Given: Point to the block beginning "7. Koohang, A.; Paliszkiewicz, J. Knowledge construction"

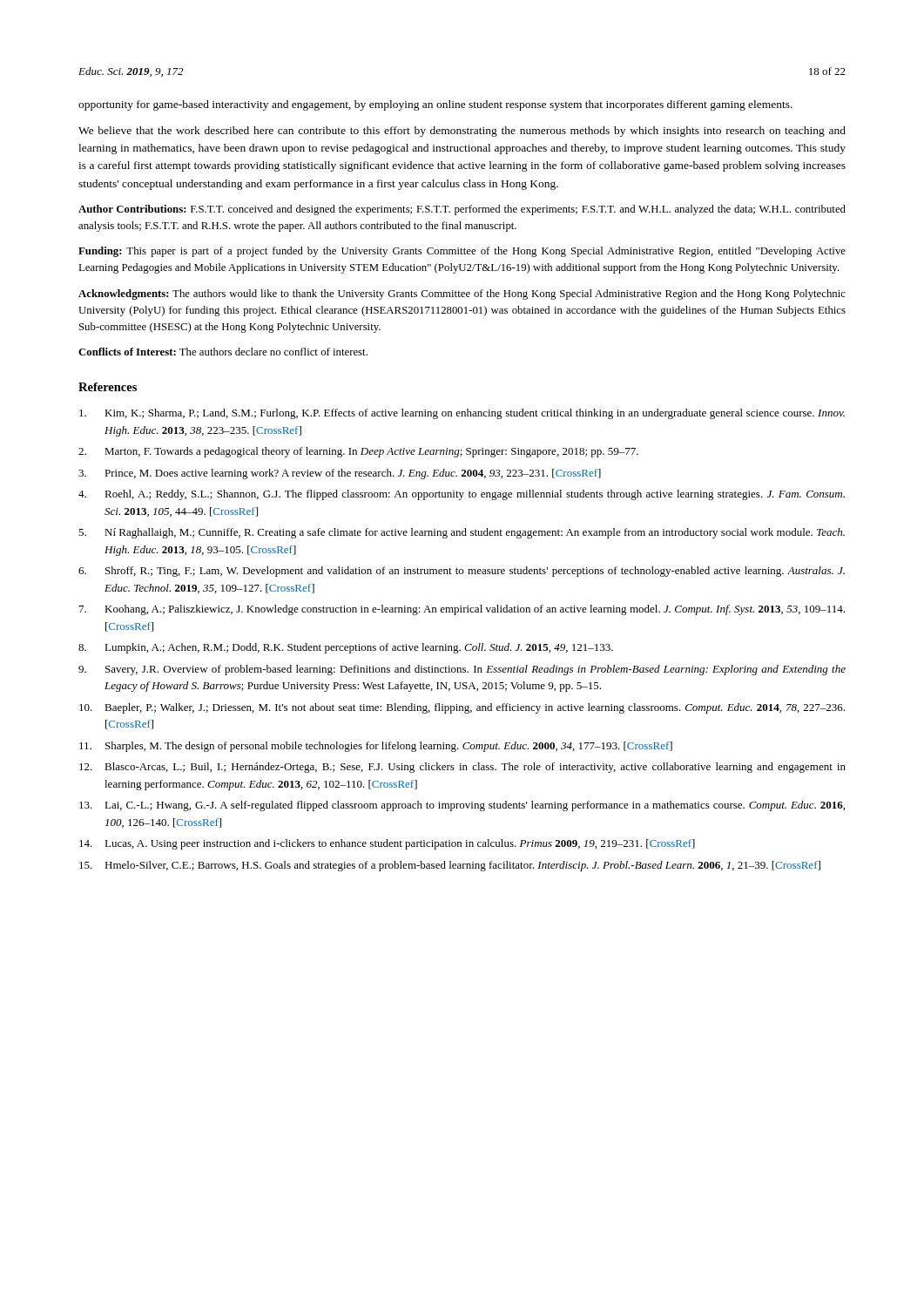Looking at the screenshot, I should coord(462,617).
